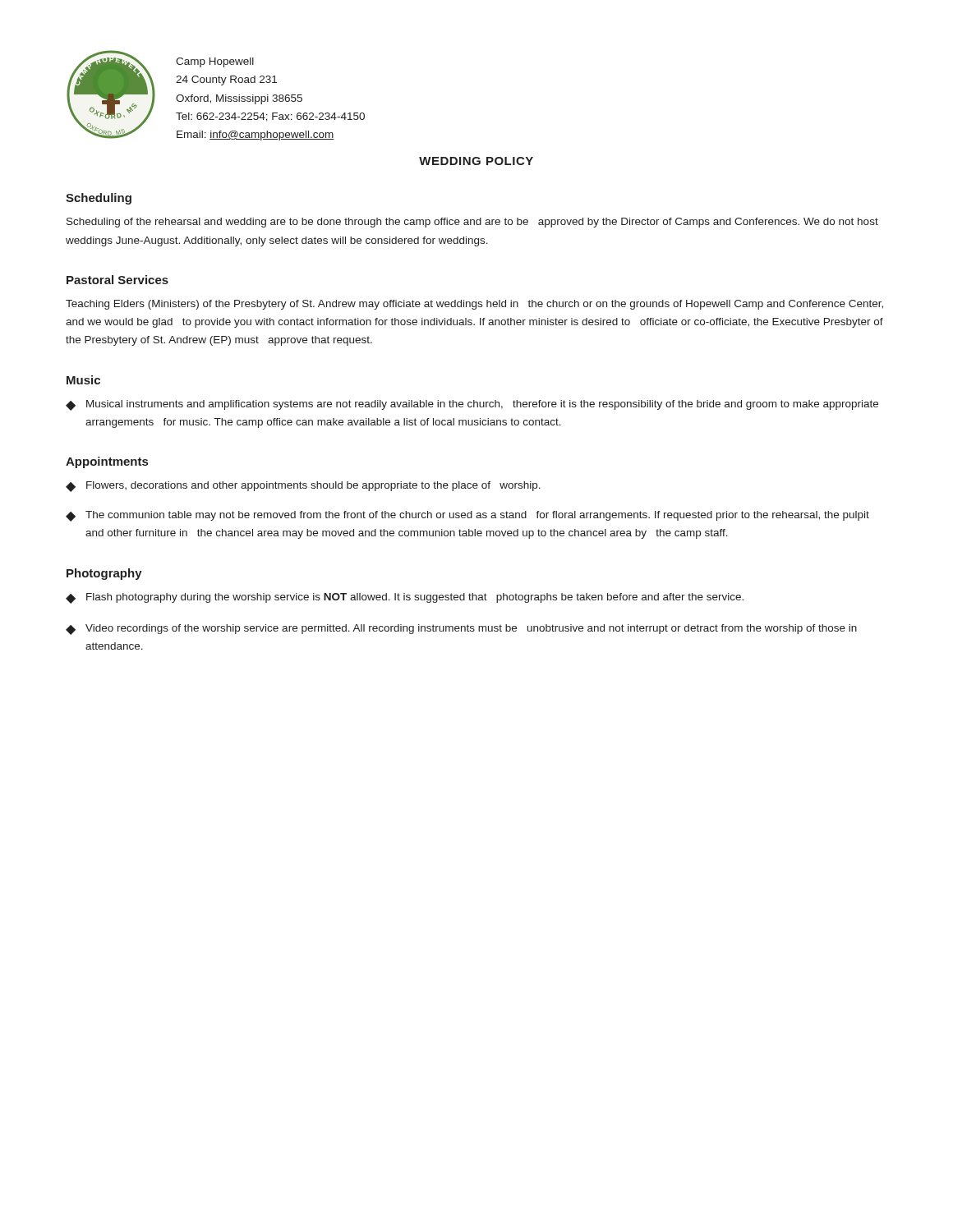Select the logo
Screen dimensions: 1232x953
click(111, 94)
